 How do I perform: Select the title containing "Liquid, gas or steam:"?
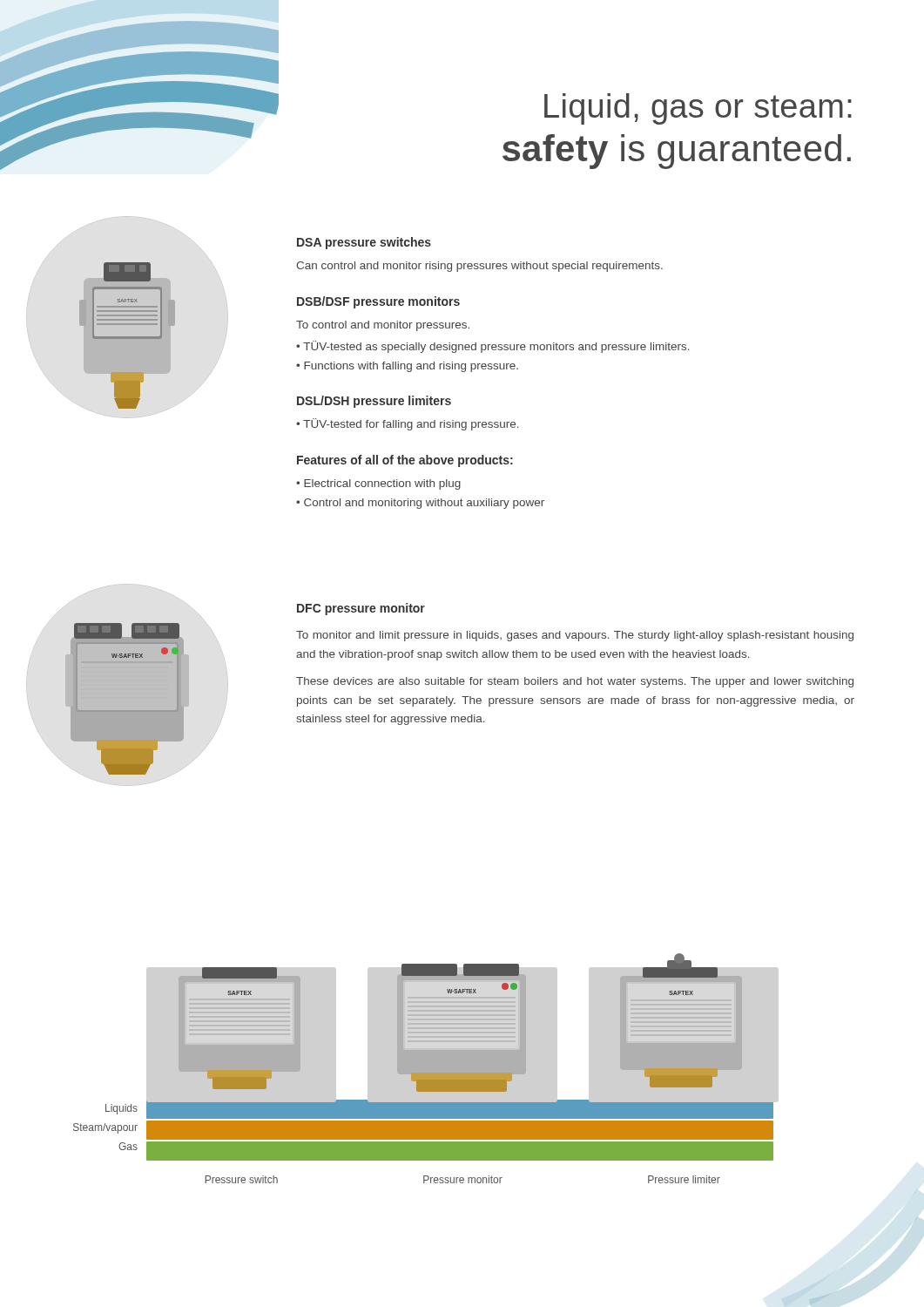pos(678,129)
